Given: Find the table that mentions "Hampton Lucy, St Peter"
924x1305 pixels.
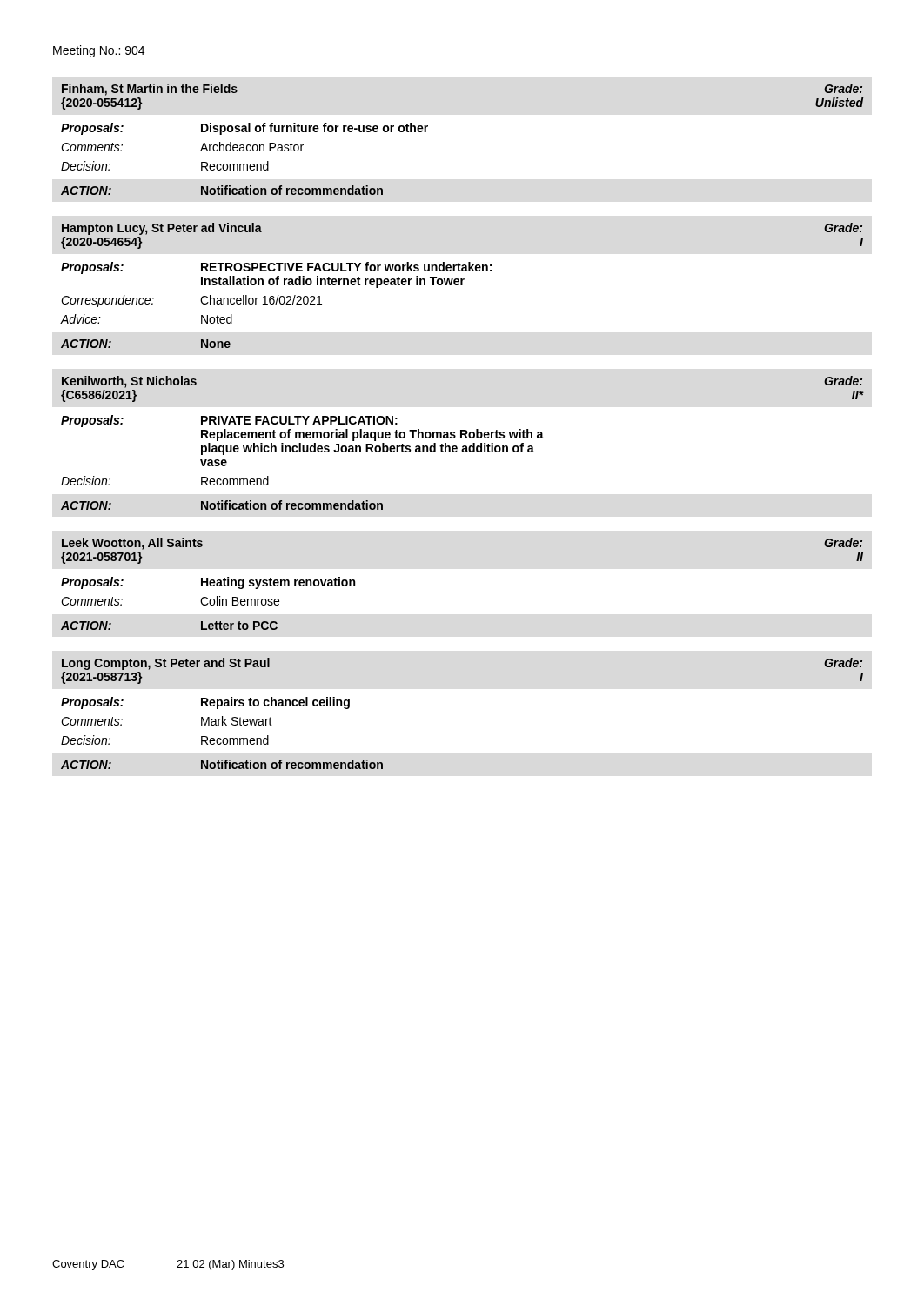Looking at the screenshot, I should pos(462,285).
